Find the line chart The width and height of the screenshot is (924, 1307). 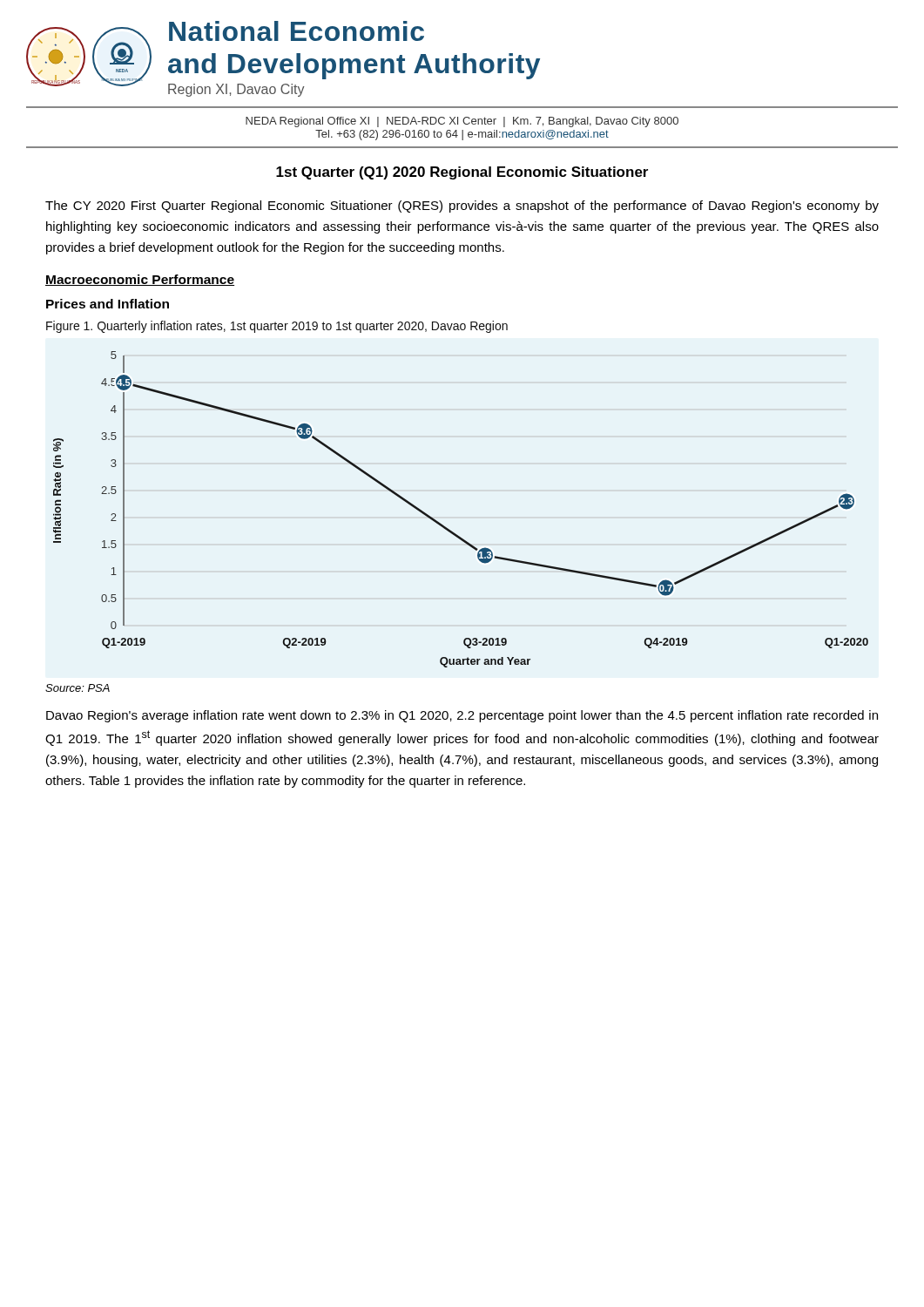[462, 508]
